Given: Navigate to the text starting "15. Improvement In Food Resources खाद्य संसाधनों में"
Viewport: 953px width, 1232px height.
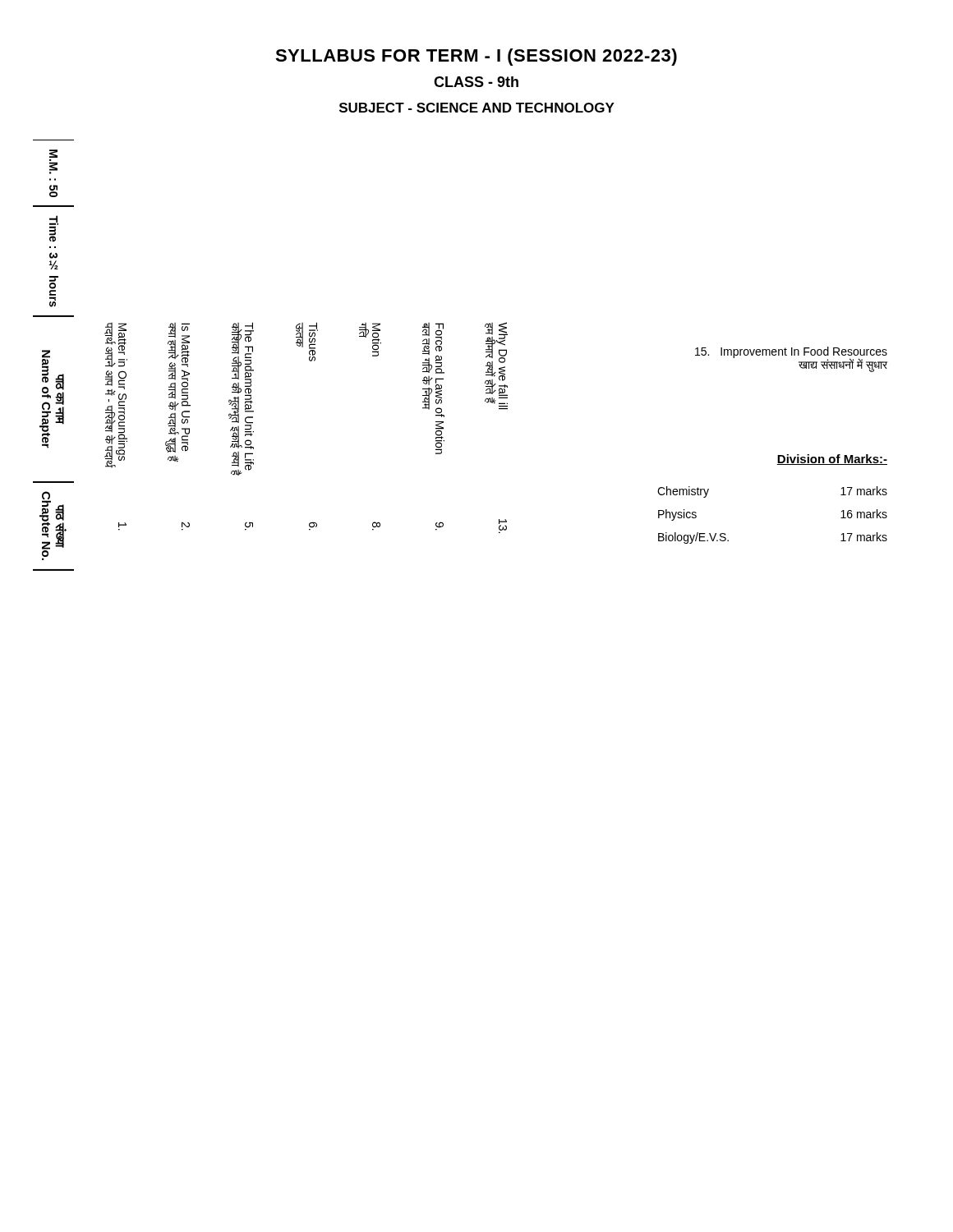Looking at the screenshot, I should (791, 358).
